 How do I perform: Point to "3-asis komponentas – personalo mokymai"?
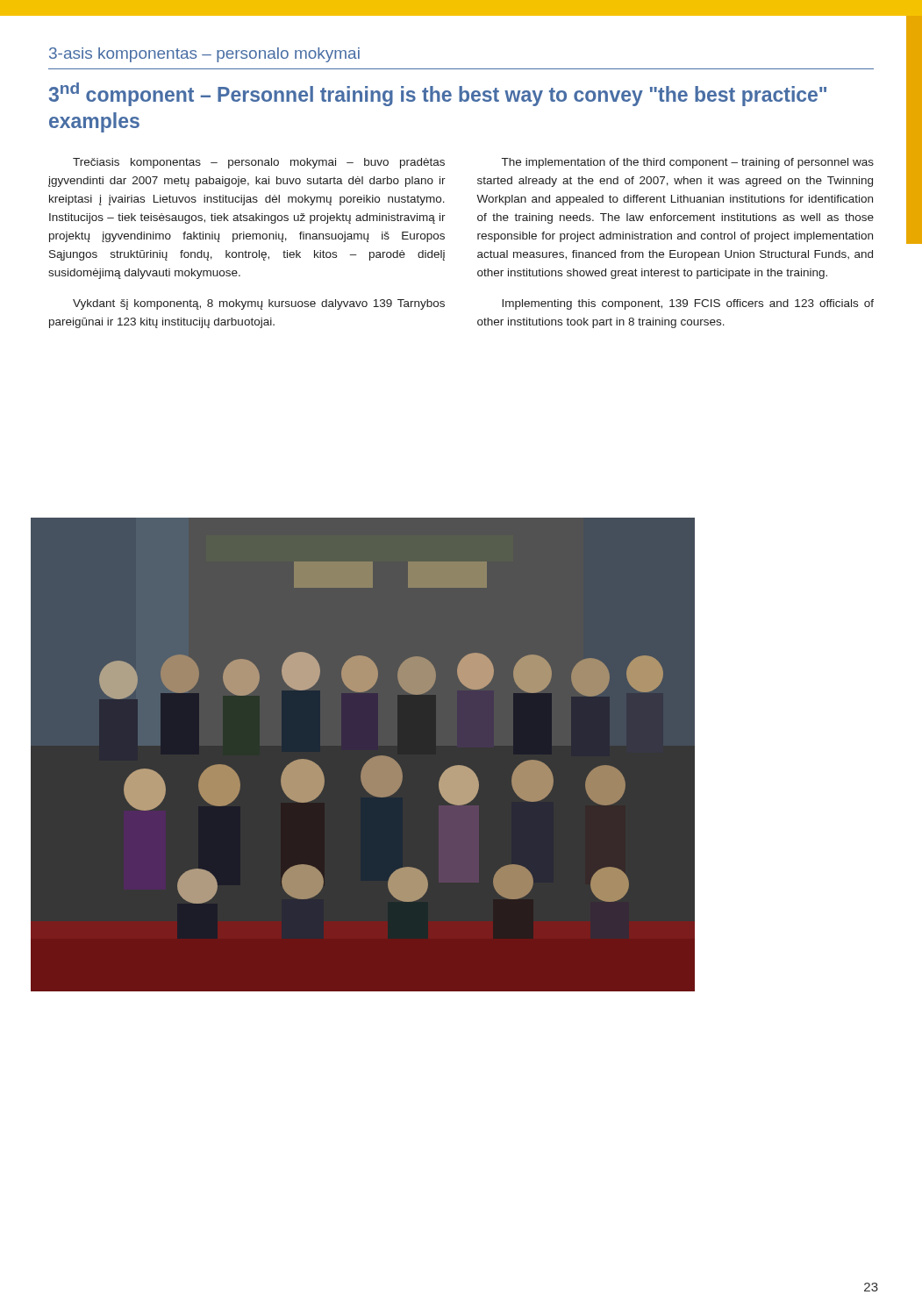coord(204,53)
